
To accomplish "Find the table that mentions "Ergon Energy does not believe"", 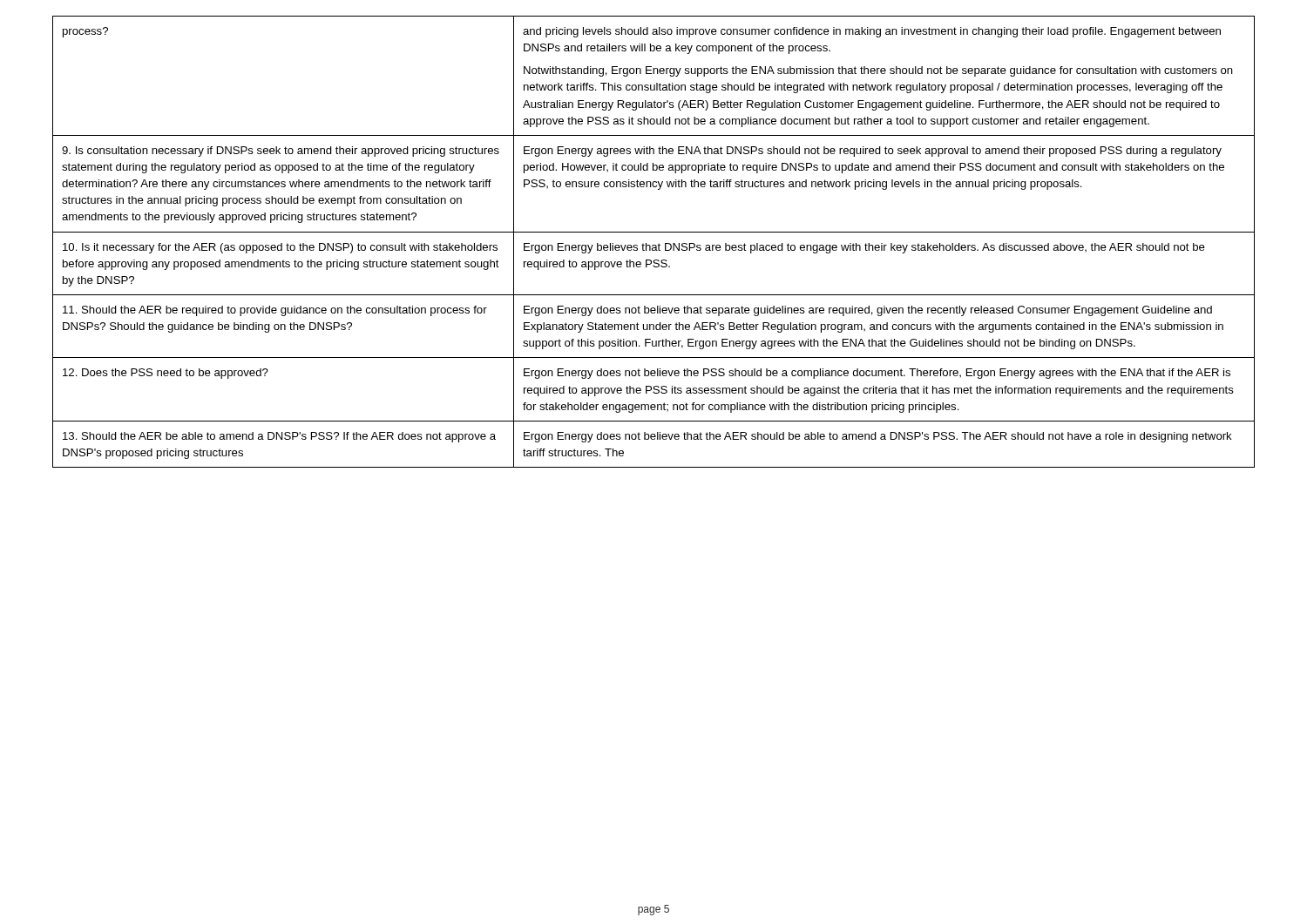I will click(654, 242).
